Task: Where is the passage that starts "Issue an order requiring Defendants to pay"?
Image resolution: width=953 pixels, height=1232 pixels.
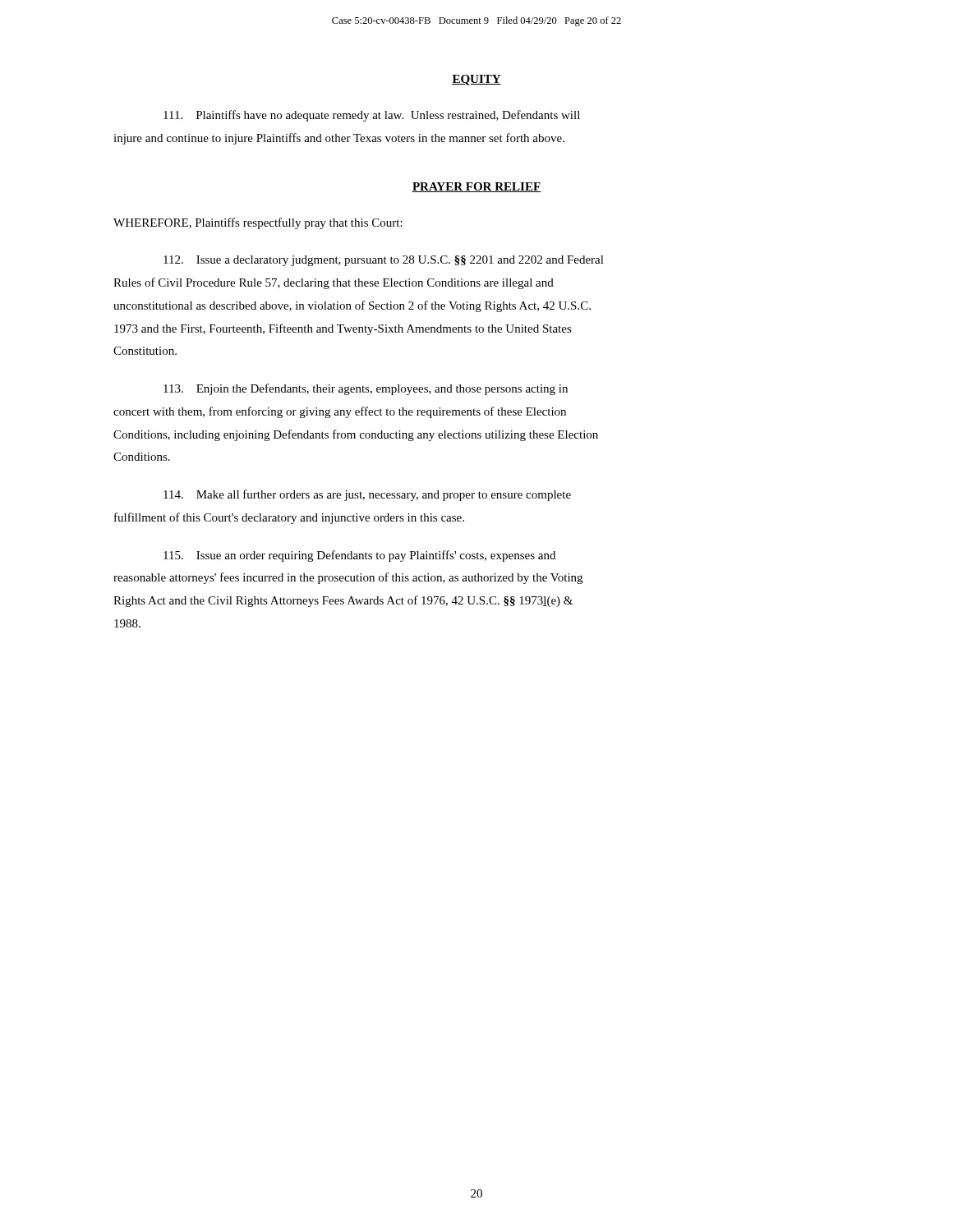Action: tap(359, 555)
